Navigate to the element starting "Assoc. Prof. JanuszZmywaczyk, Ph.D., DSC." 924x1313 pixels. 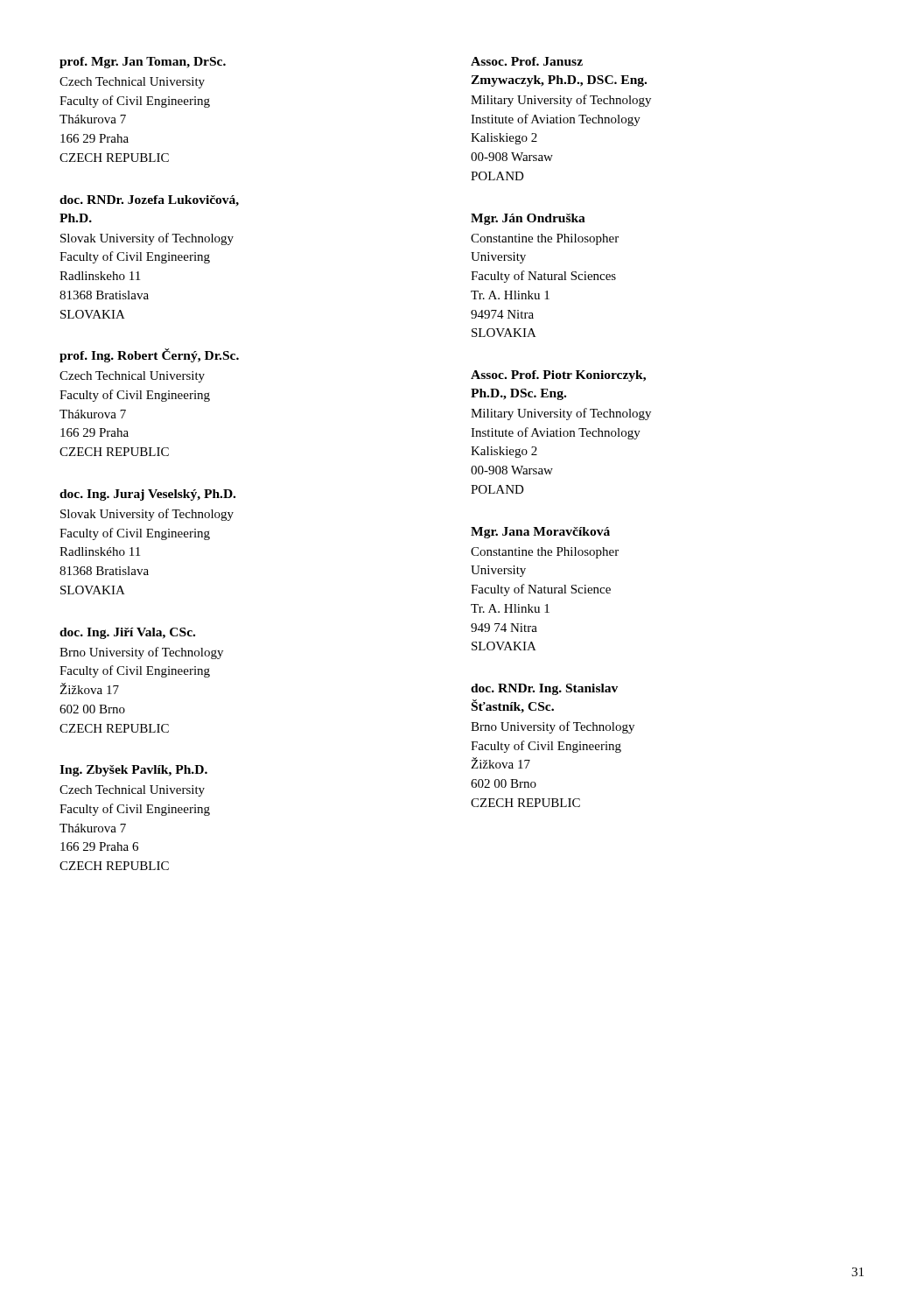pyautogui.click(x=527, y=61)
